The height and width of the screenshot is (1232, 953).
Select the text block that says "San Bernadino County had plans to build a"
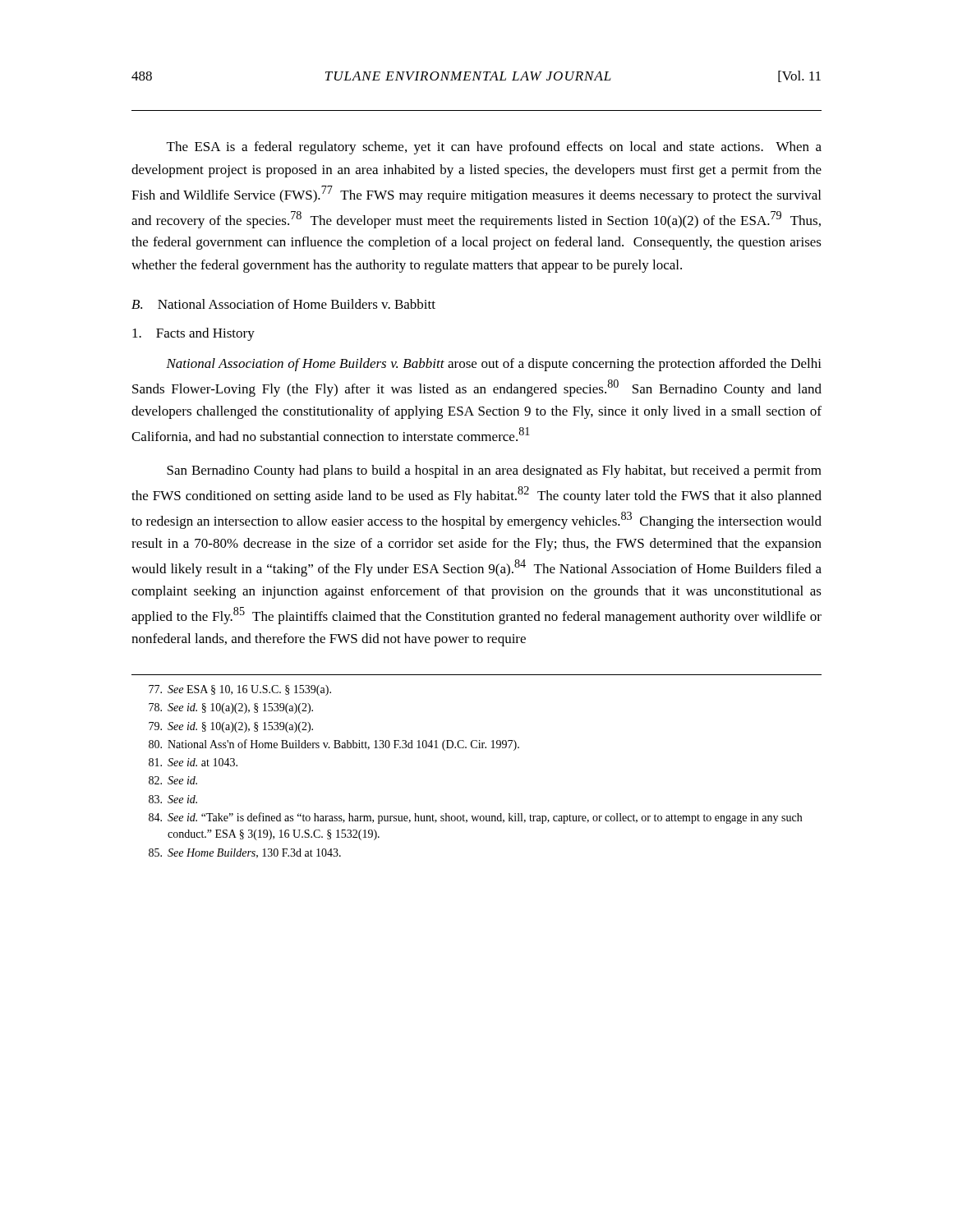(476, 554)
